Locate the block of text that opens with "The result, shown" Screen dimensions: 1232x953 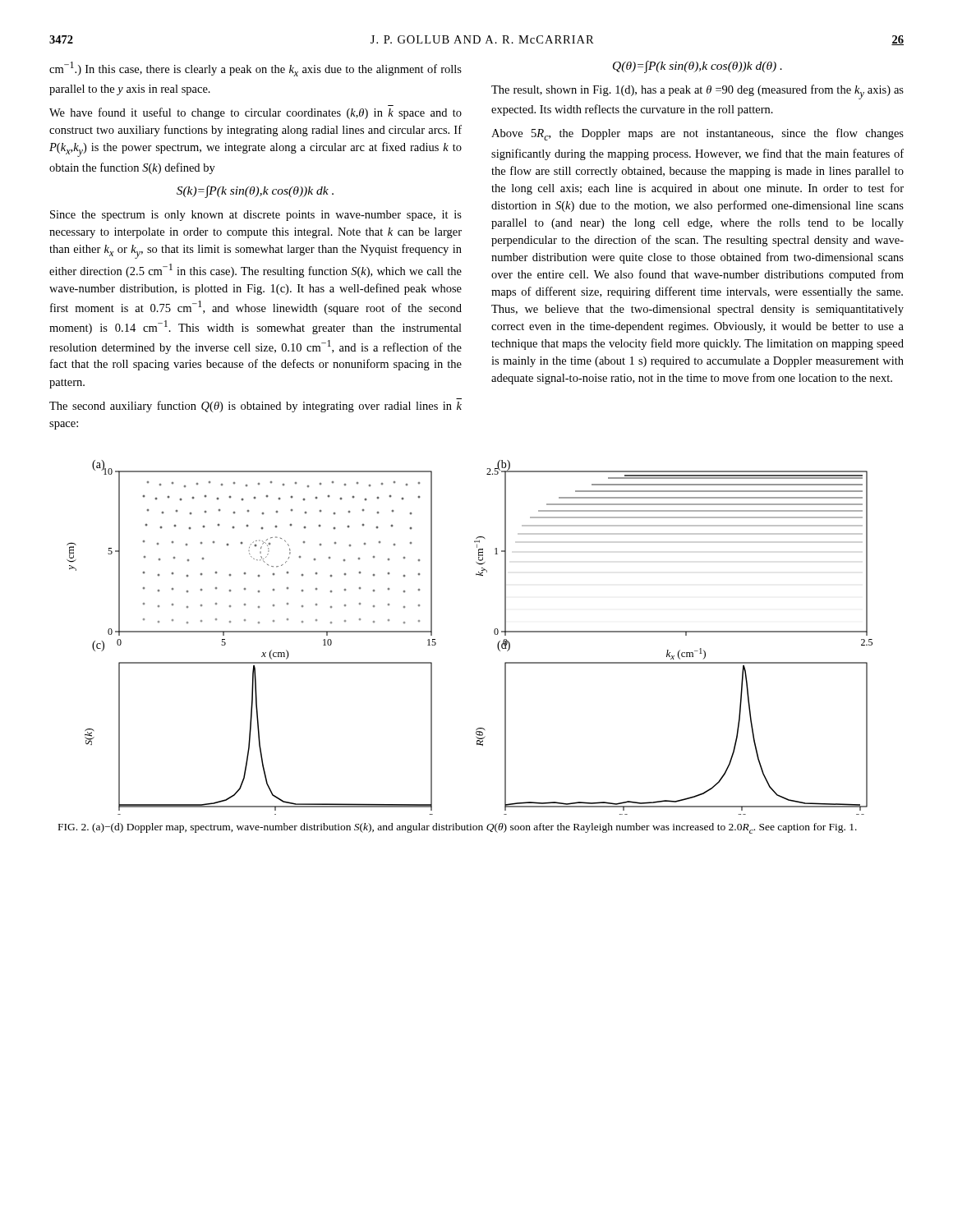click(x=698, y=234)
